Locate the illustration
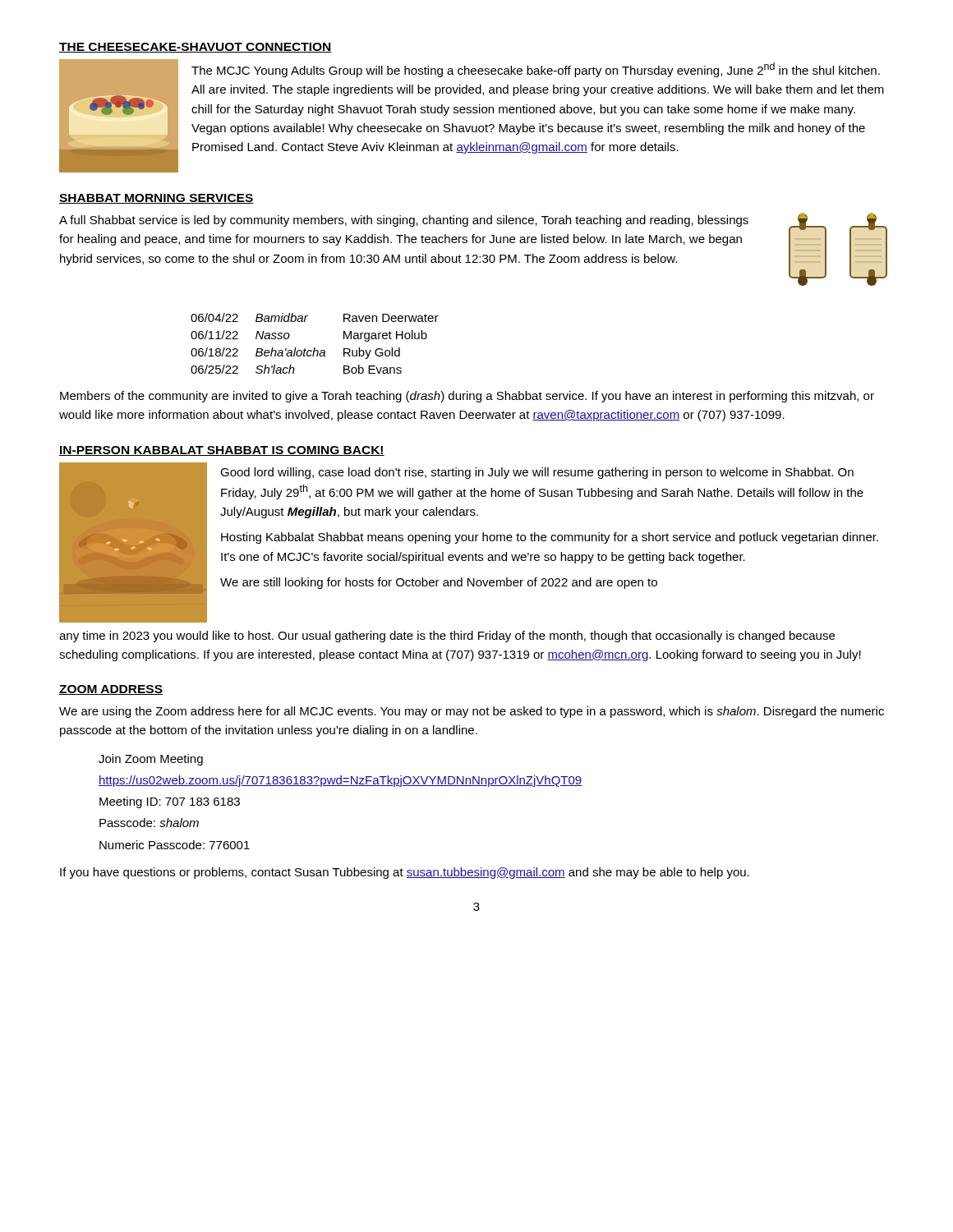The height and width of the screenshot is (1232, 953). pyautogui.click(x=838, y=255)
